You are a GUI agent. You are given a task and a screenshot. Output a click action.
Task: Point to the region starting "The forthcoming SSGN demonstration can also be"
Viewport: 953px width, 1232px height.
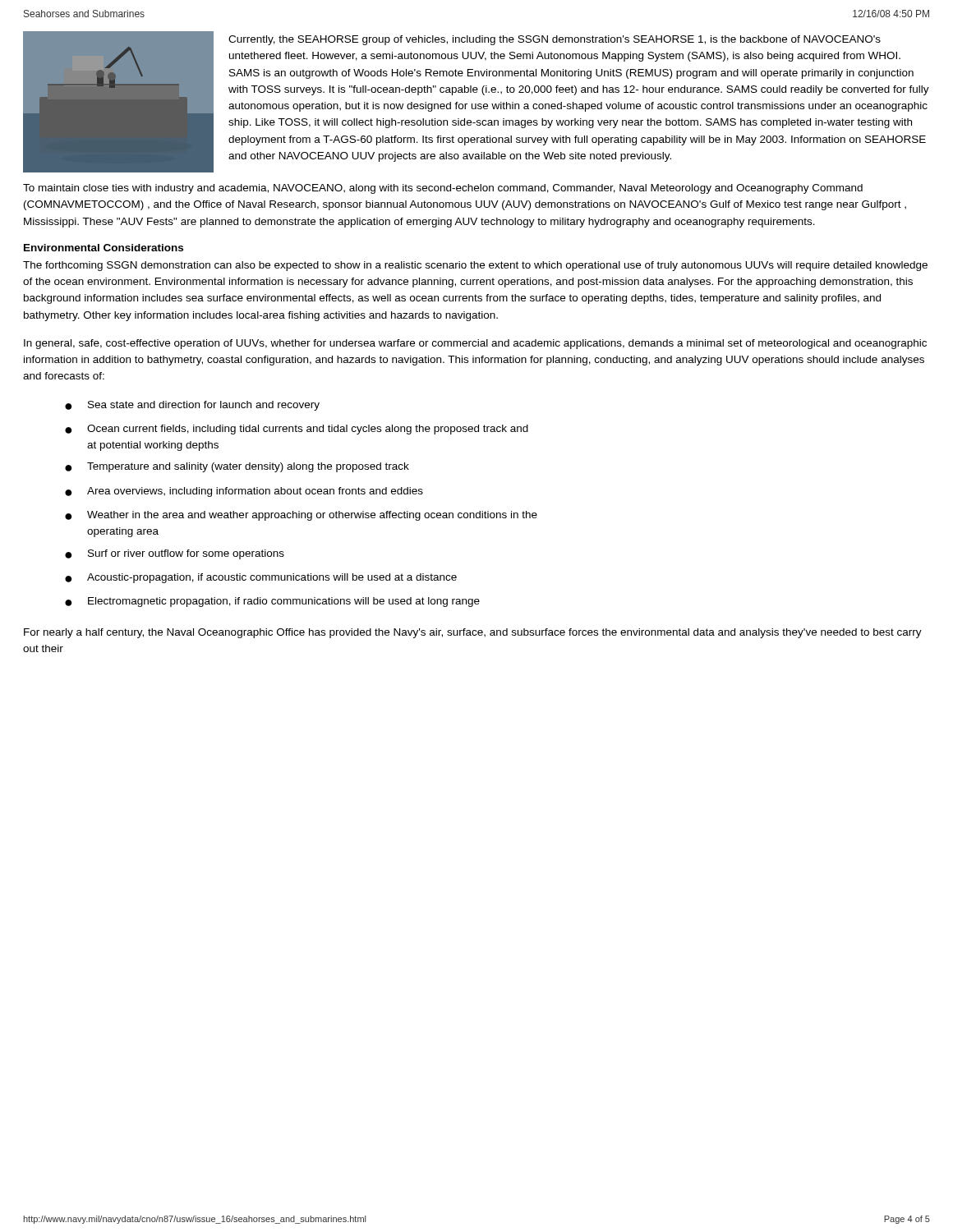pyautogui.click(x=475, y=290)
